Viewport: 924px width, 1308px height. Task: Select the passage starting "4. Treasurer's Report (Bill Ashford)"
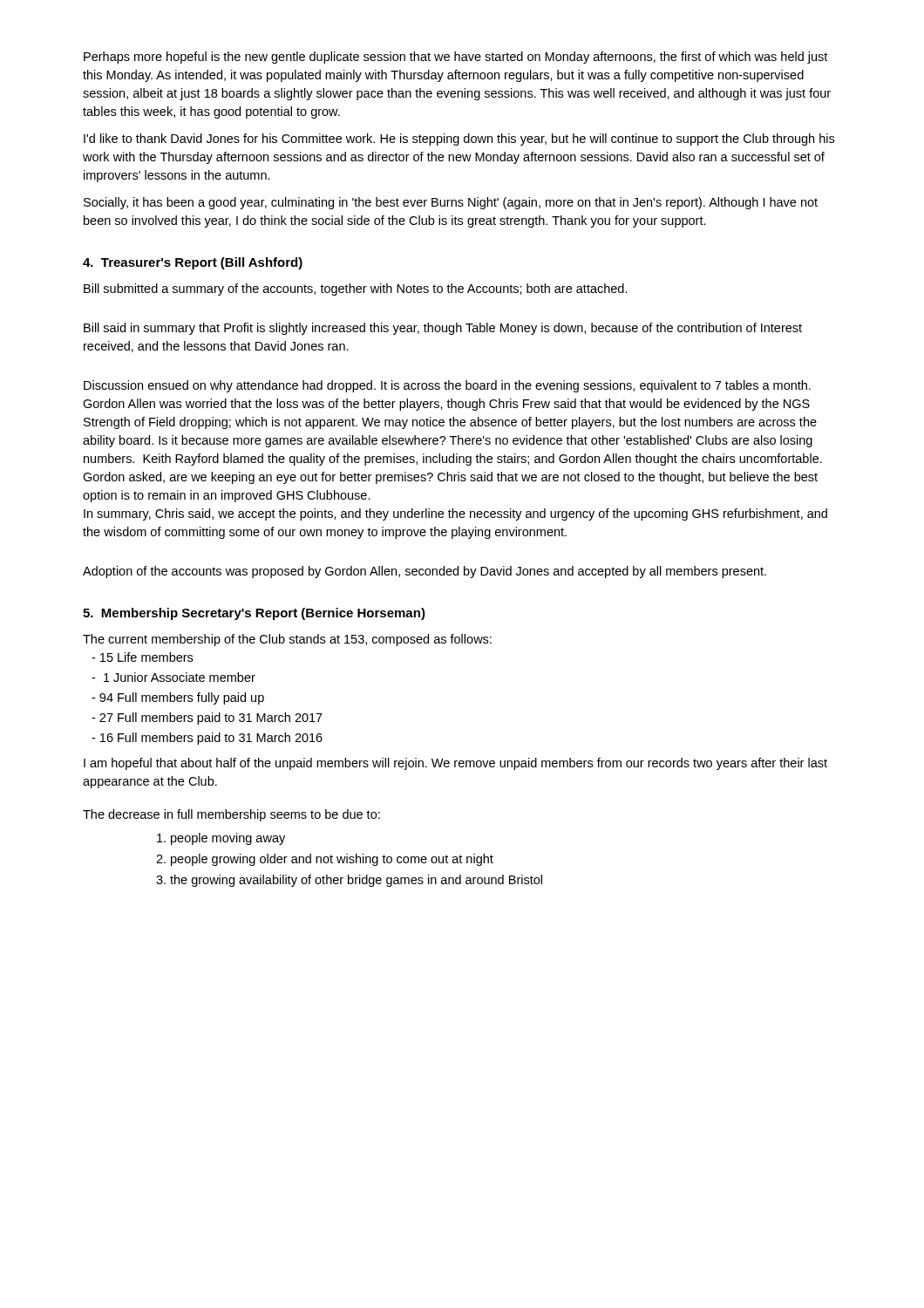tap(193, 262)
